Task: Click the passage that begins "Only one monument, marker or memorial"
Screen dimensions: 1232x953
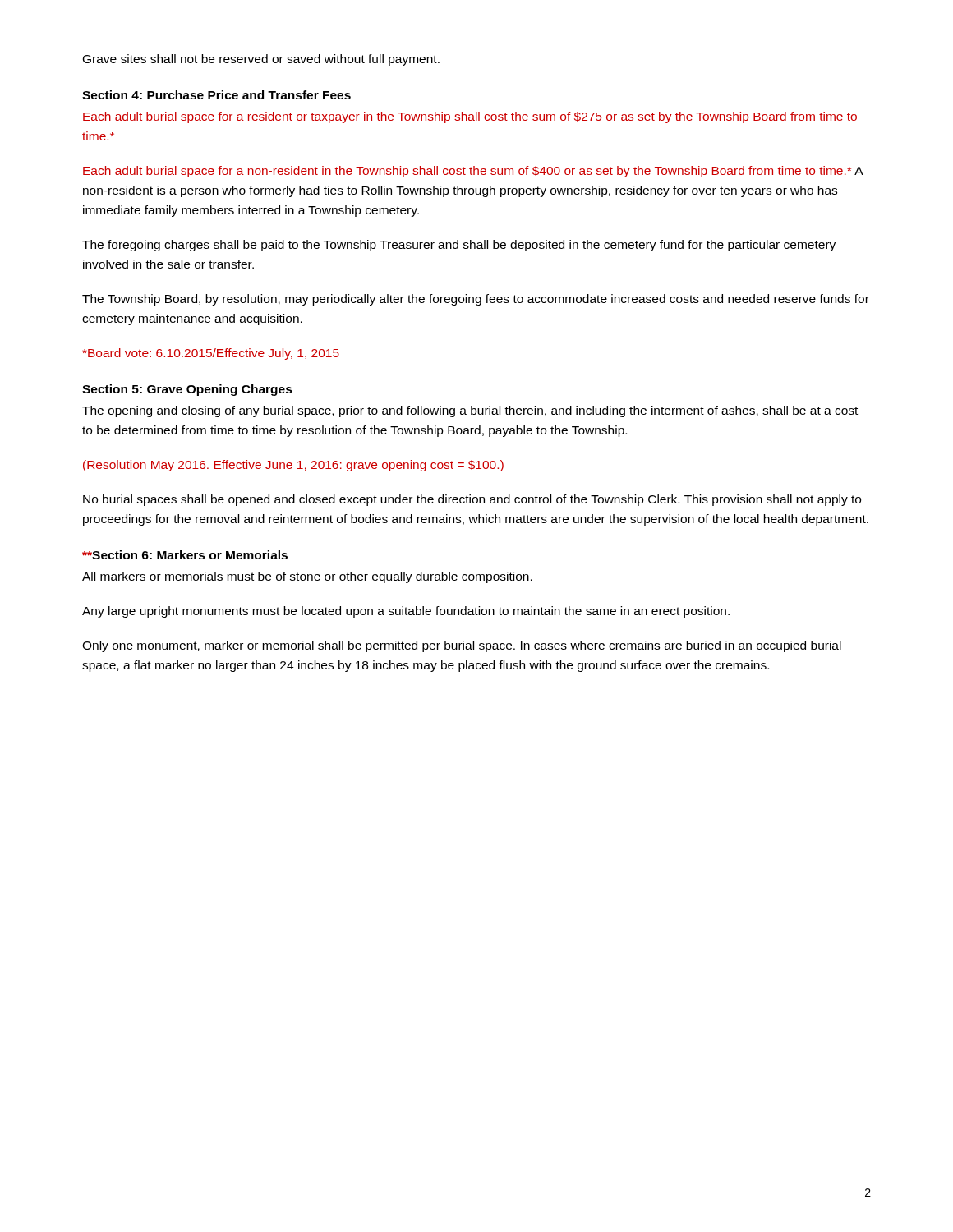Action: click(462, 655)
